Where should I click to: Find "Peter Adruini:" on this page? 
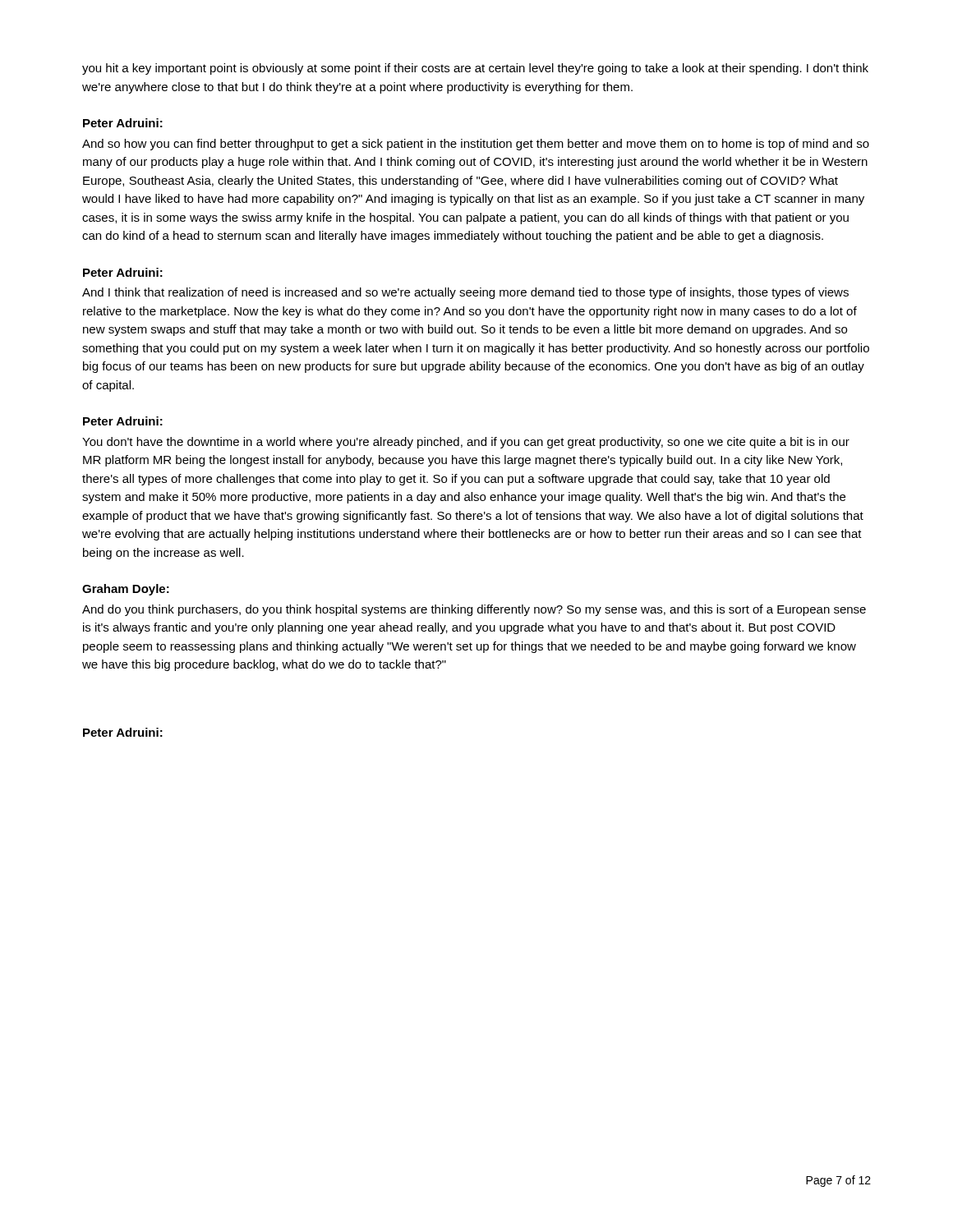[123, 732]
